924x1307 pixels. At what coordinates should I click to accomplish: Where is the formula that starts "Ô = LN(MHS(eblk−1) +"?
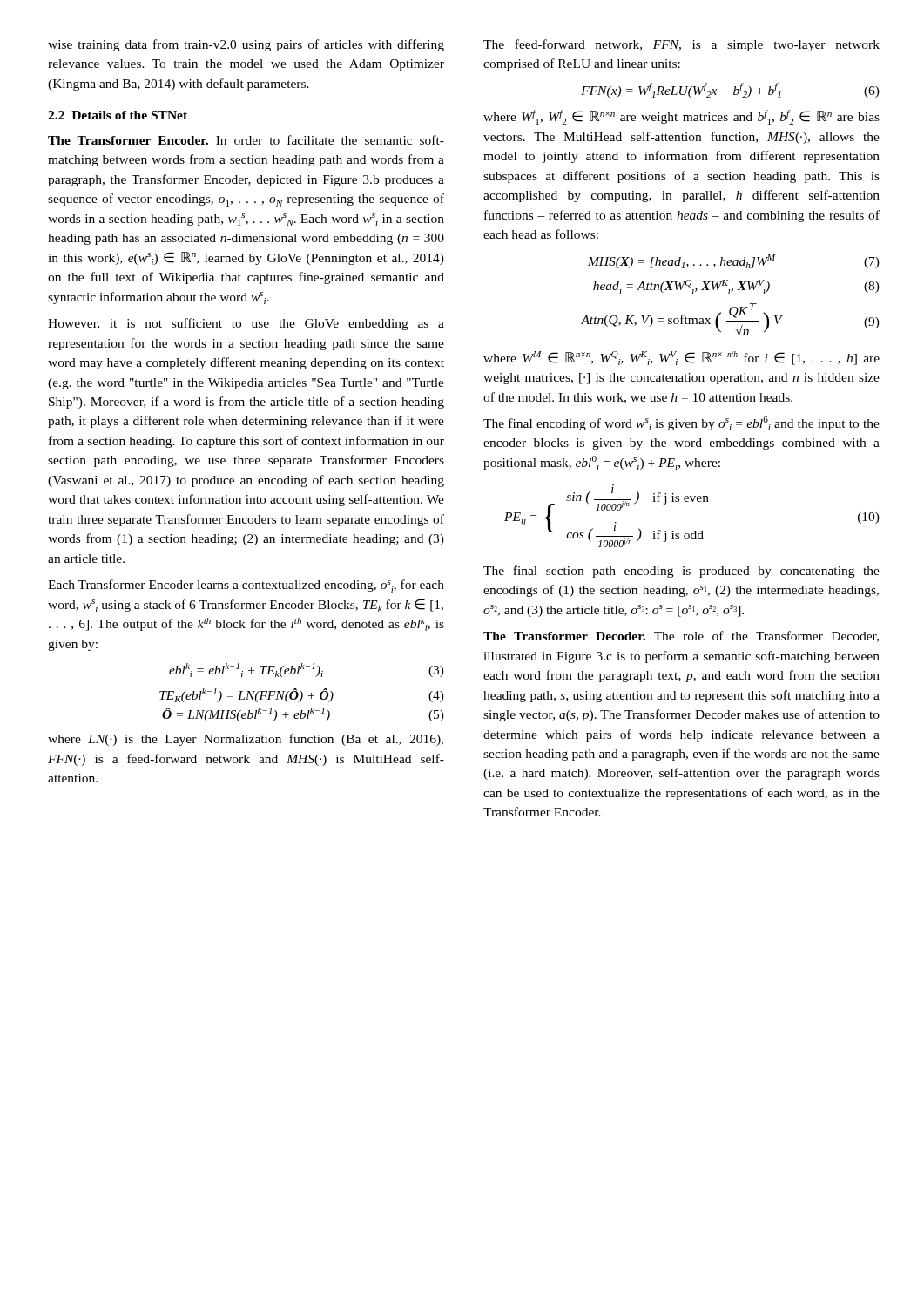(303, 715)
